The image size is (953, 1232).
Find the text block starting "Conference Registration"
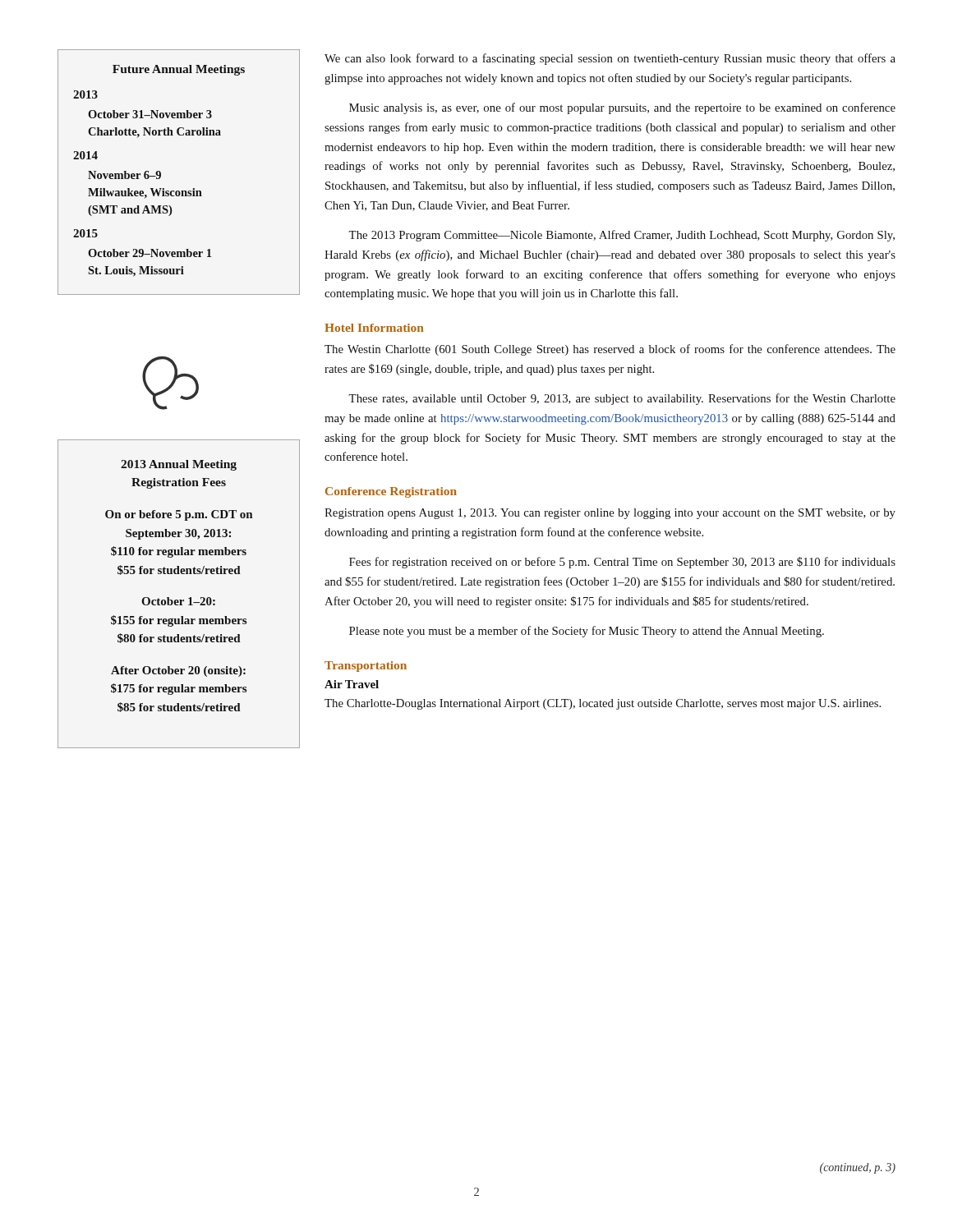click(x=391, y=491)
